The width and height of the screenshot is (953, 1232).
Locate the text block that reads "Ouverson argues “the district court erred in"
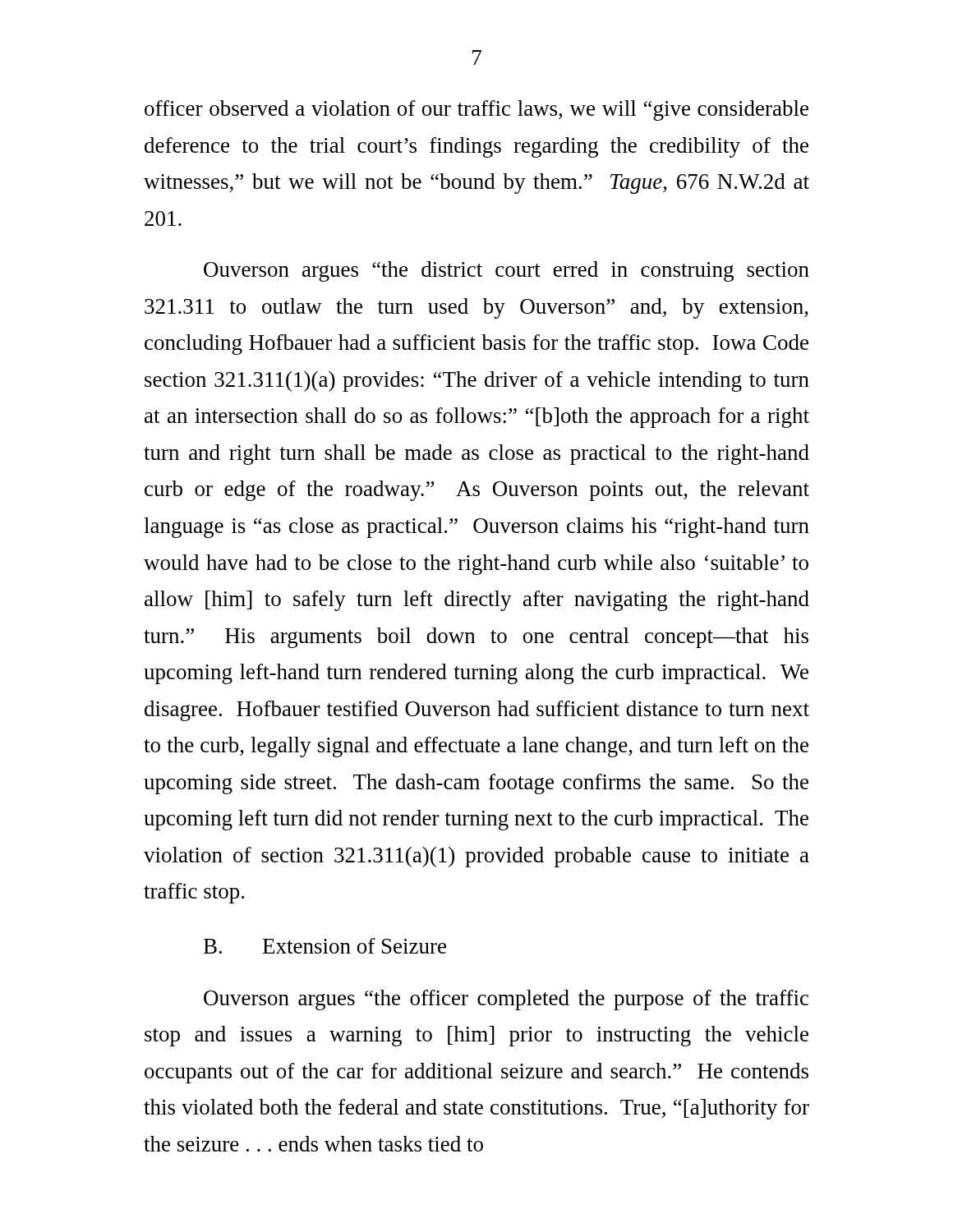click(476, 581)
